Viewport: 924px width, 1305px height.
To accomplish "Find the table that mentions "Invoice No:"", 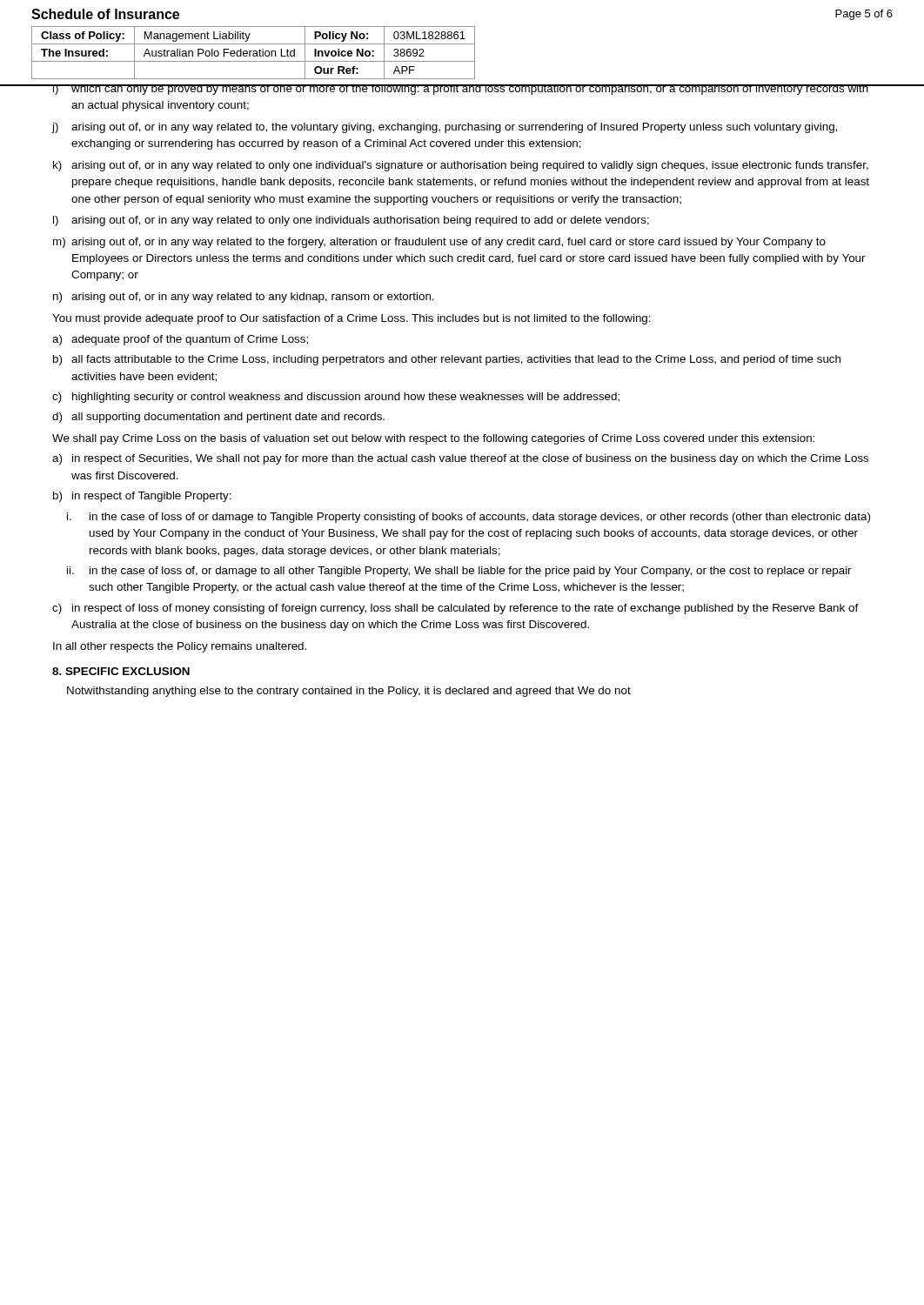I will [x=253, y=53].
